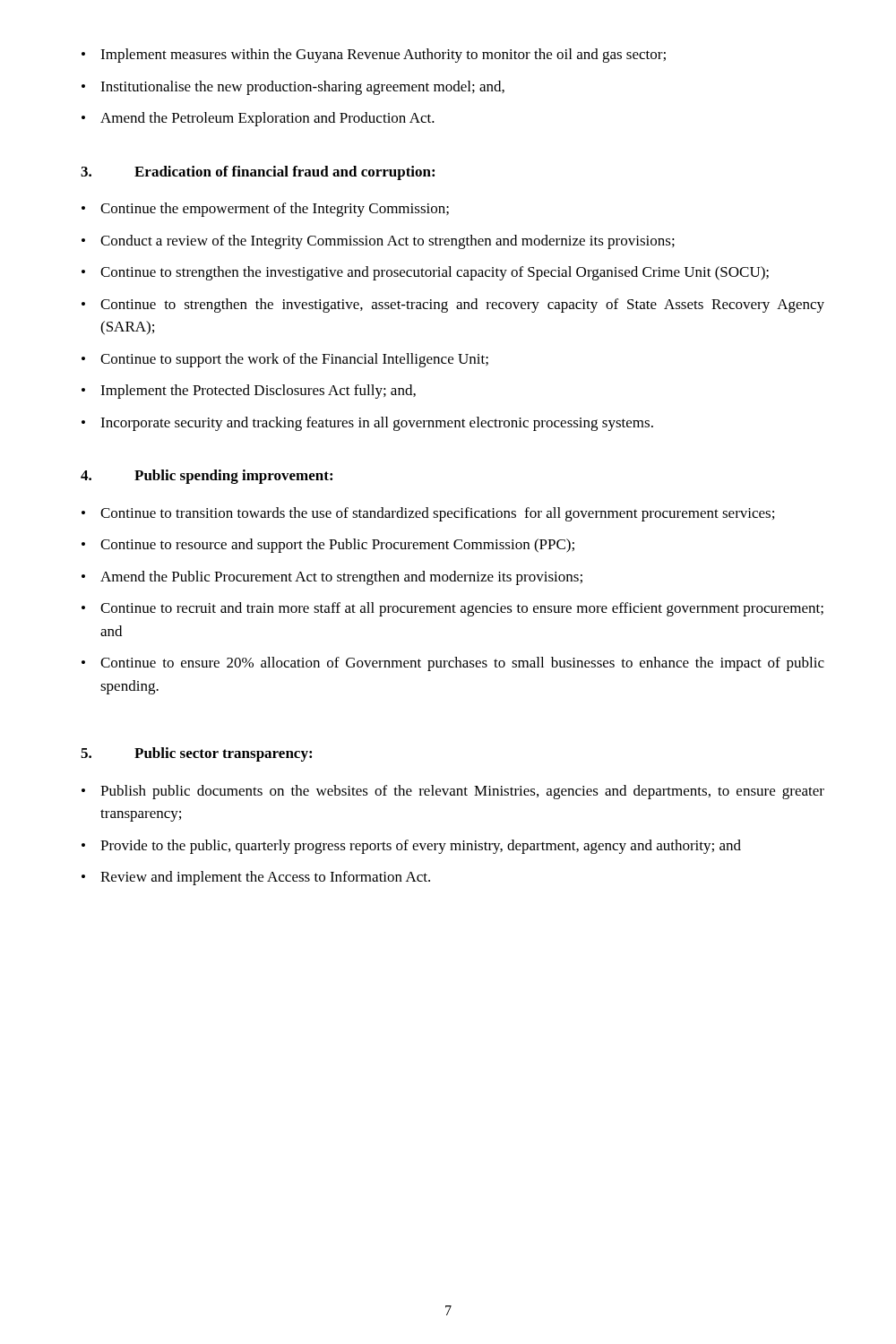
Task: Locate the block of text that opens with "• Institutionalise the new production-sharing agreement"
Action: coord(452,86)
